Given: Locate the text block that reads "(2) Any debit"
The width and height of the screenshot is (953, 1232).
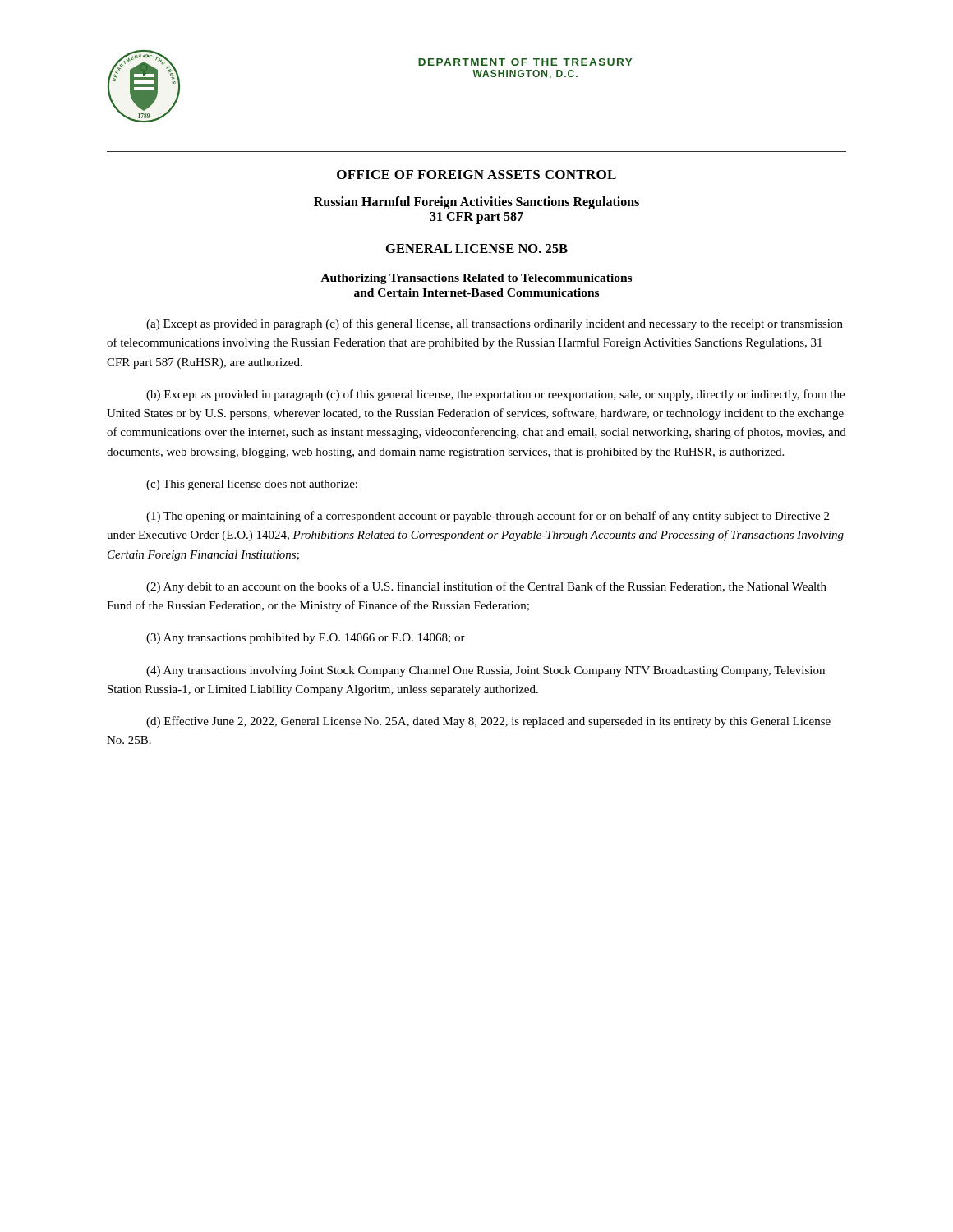Looking at the screenshot, I should pyautogui.click(x=467, y=596).
